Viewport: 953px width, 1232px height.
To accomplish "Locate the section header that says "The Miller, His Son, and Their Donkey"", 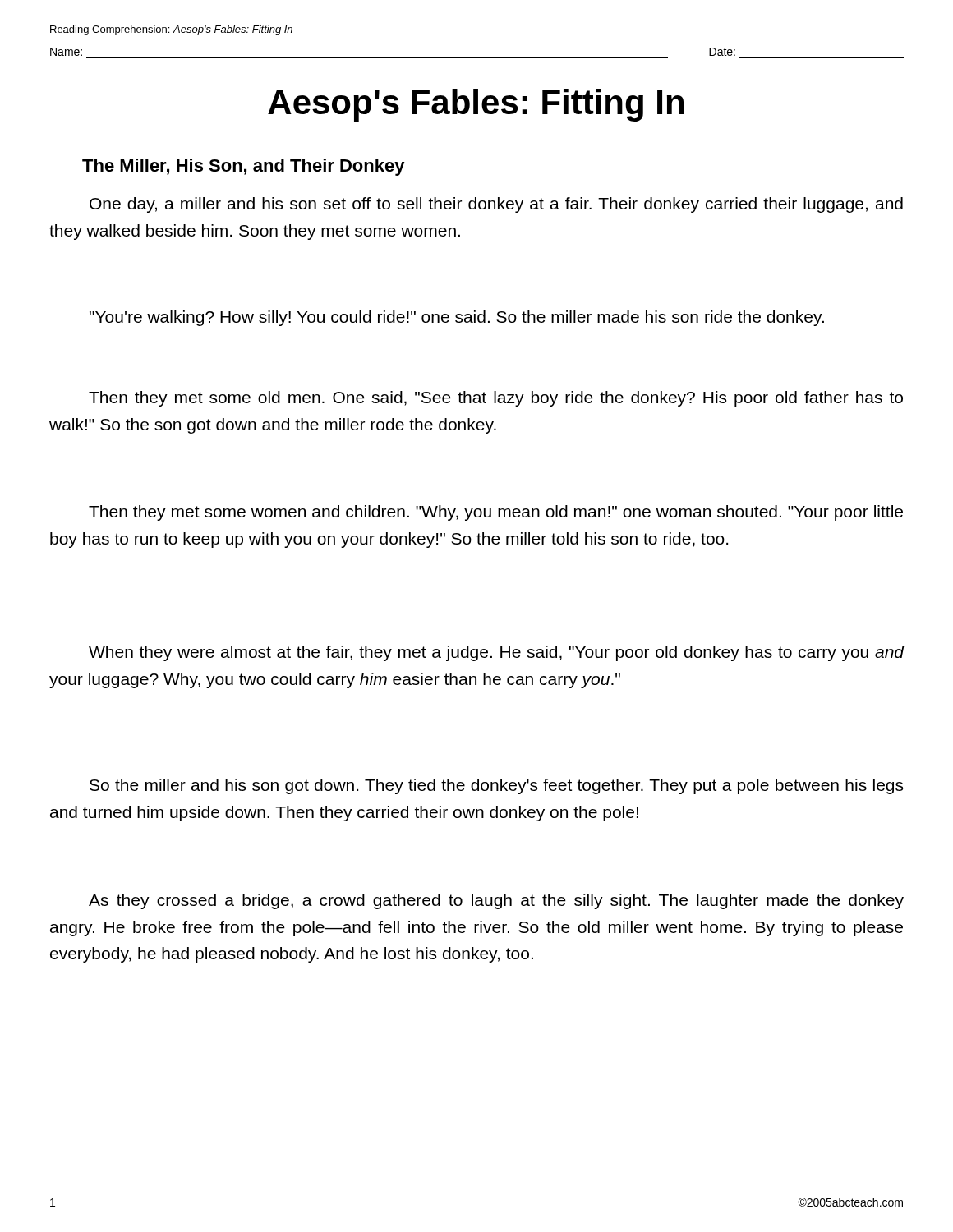I will pos(243,166).
